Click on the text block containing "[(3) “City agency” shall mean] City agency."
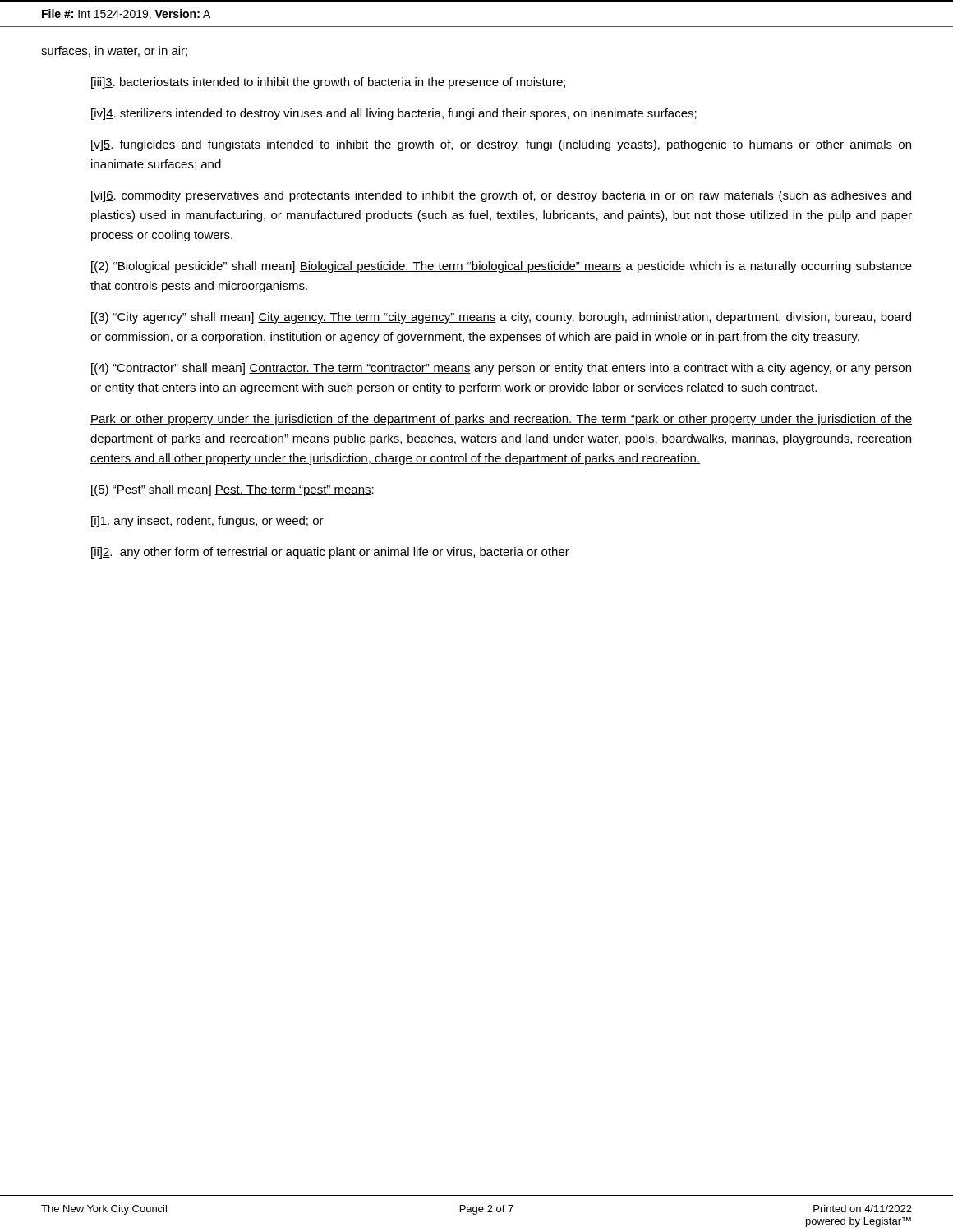Screen dimensions: 1232x953 [501, 326]
